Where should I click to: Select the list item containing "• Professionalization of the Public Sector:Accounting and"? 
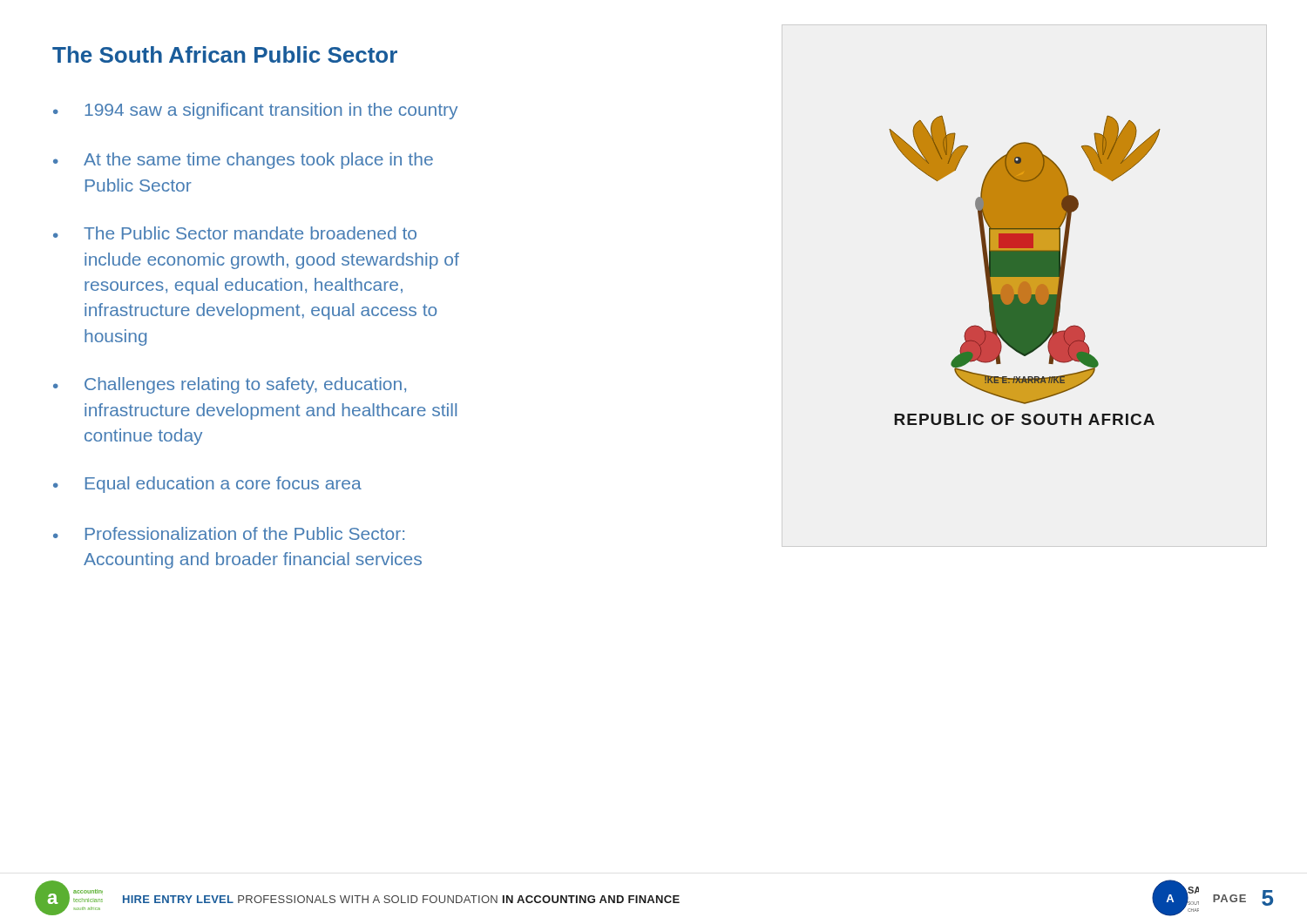click(237, 546)
